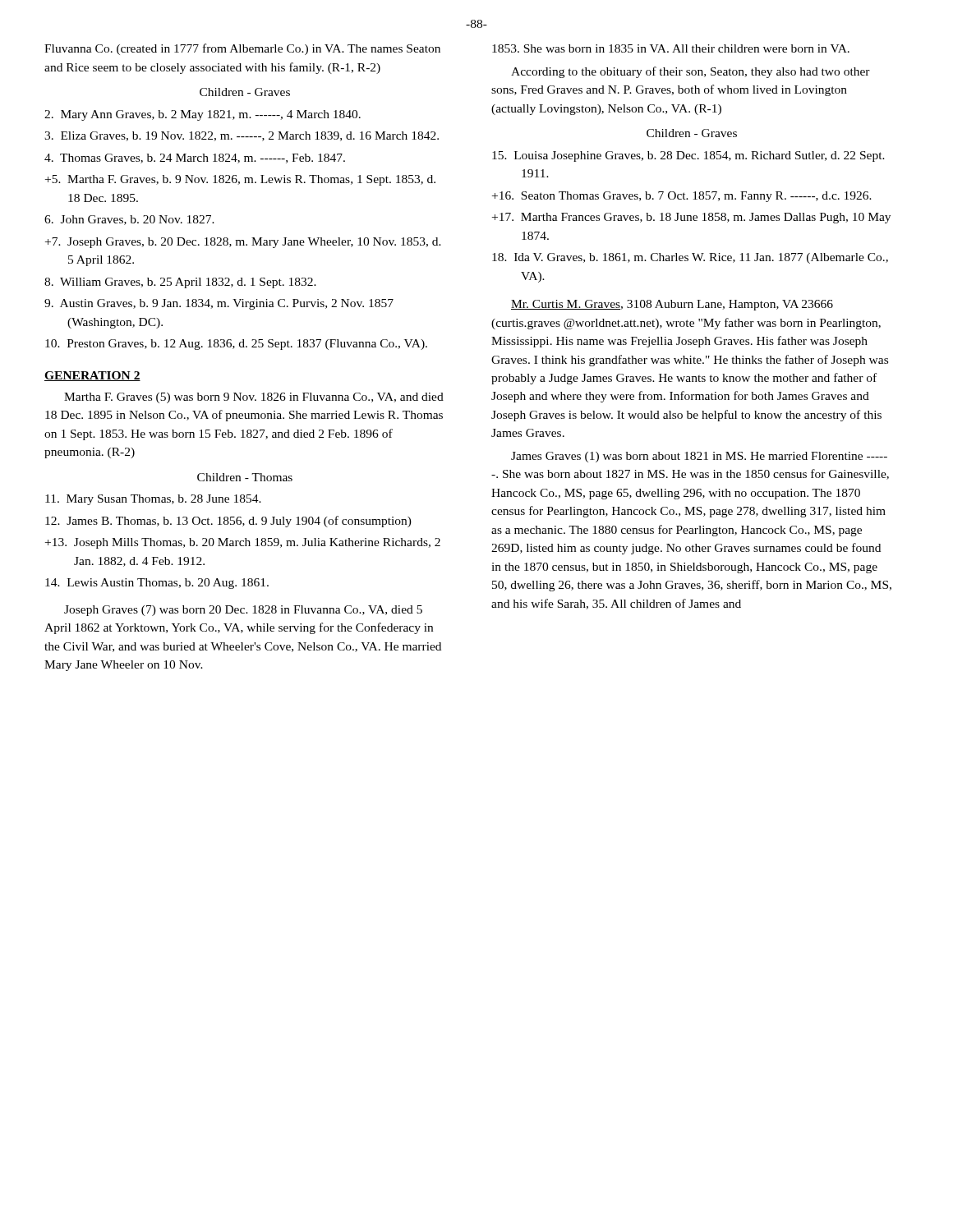Select the list item with the text "+16. Seaton Thomas"
The width and height of the screenshot is (953, 1232).
682,195
